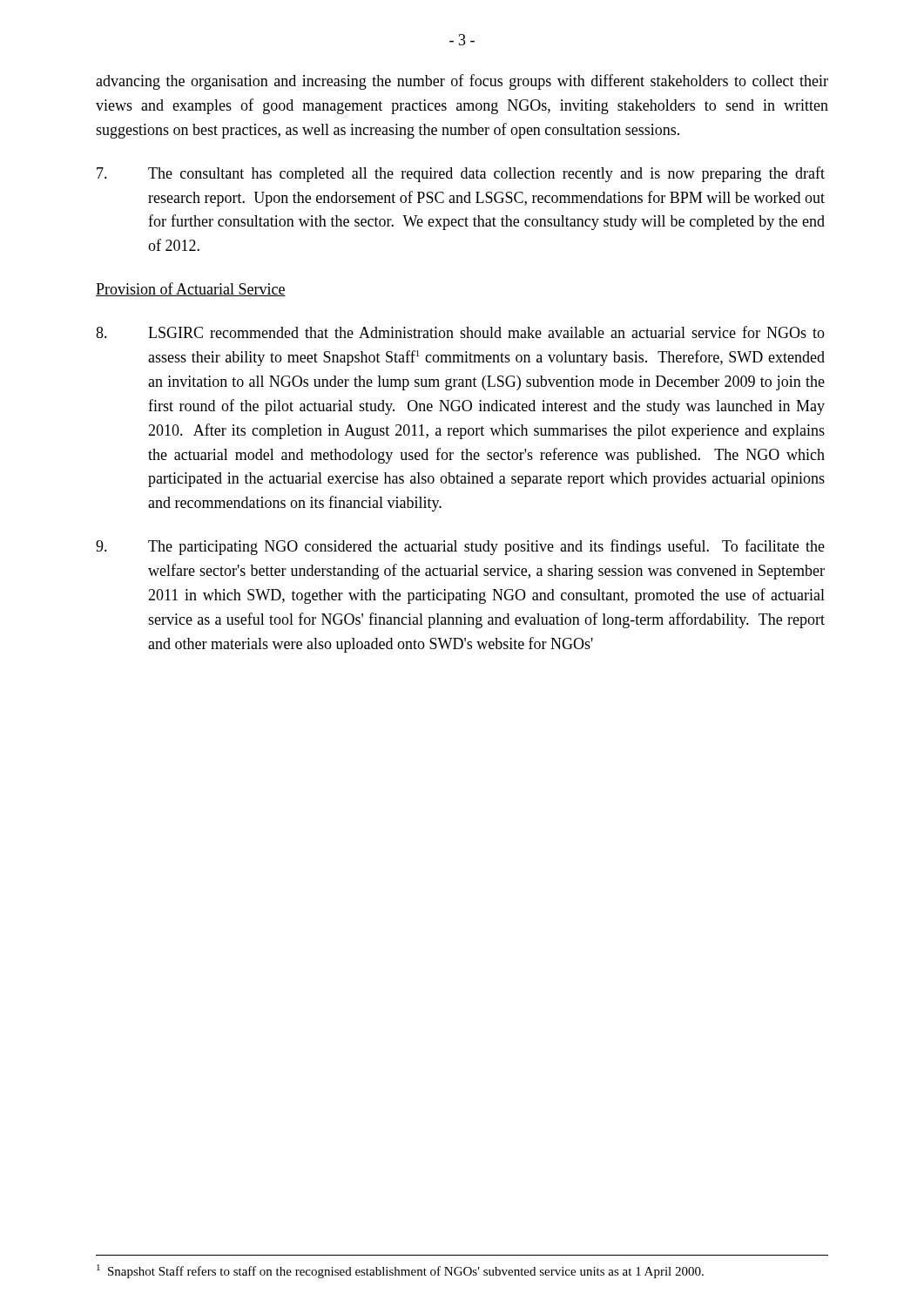Image resolution: width=924 pixels, height=1307 pixels.
Task: Navigate to the block starting "Provision of Actuarial Service"
Action: coord(190,290)
